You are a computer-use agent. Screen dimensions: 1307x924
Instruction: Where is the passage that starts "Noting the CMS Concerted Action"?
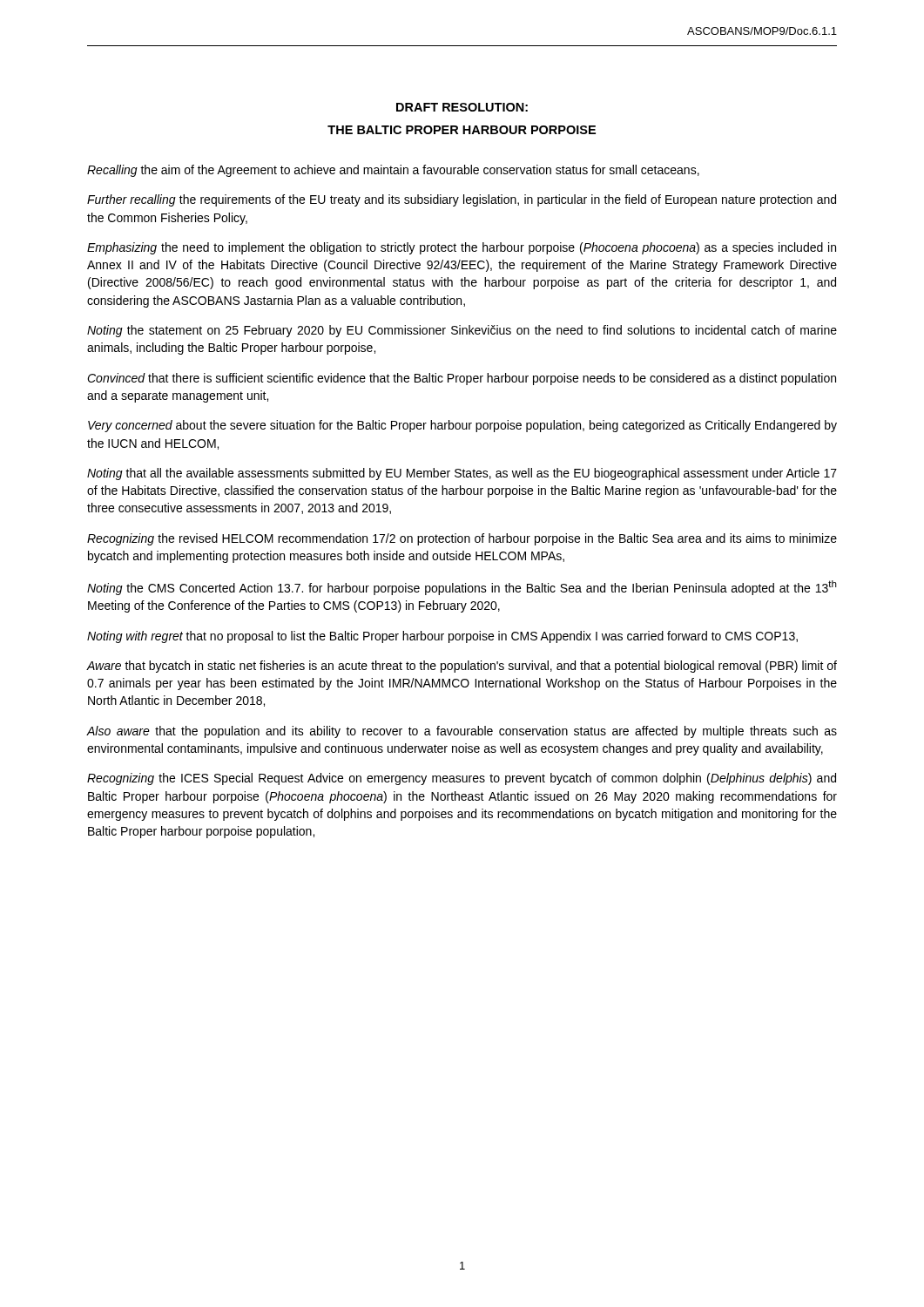coord(462,595)
